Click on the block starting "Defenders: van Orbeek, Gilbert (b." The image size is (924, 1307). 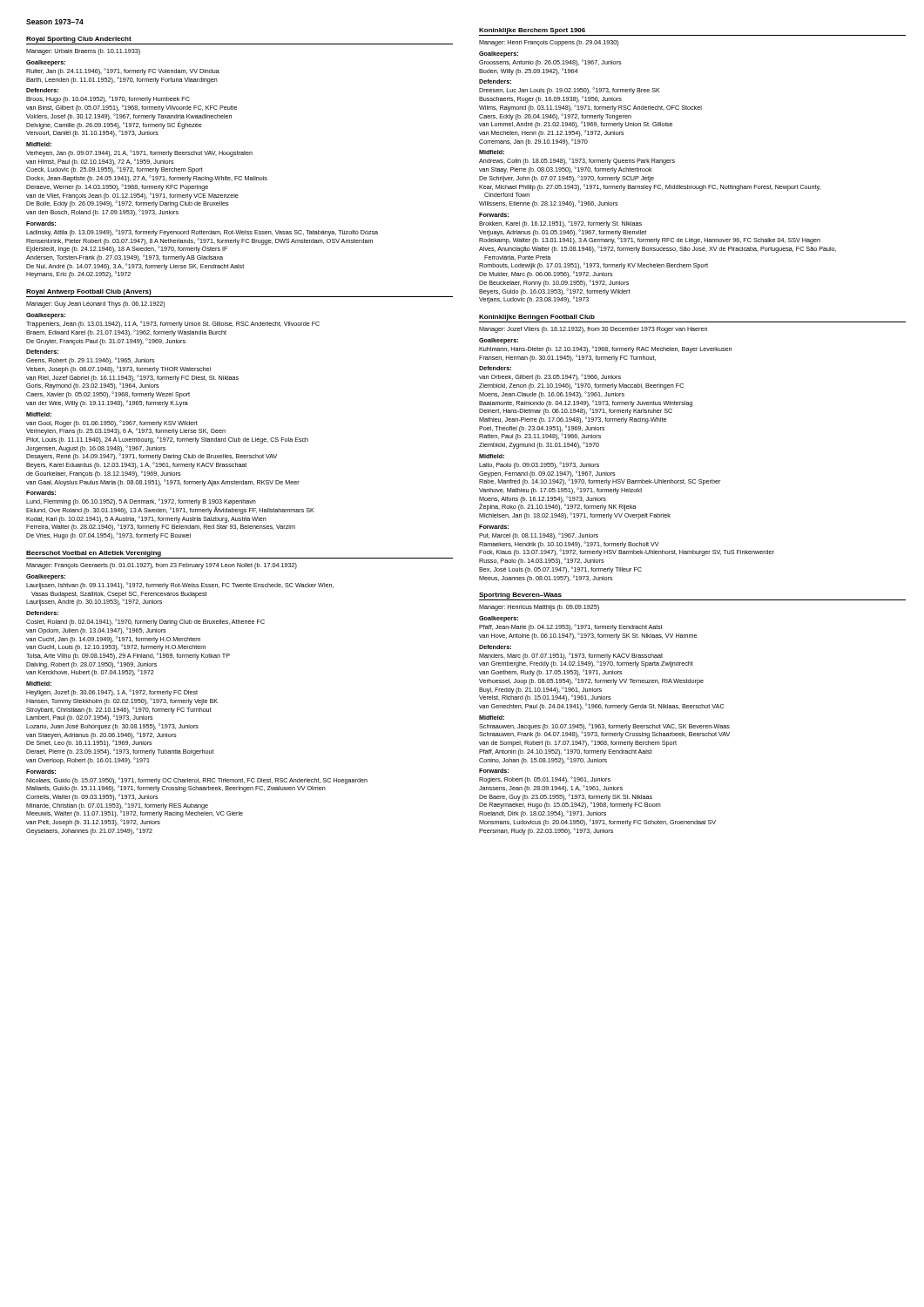click(x=692, y=407)
